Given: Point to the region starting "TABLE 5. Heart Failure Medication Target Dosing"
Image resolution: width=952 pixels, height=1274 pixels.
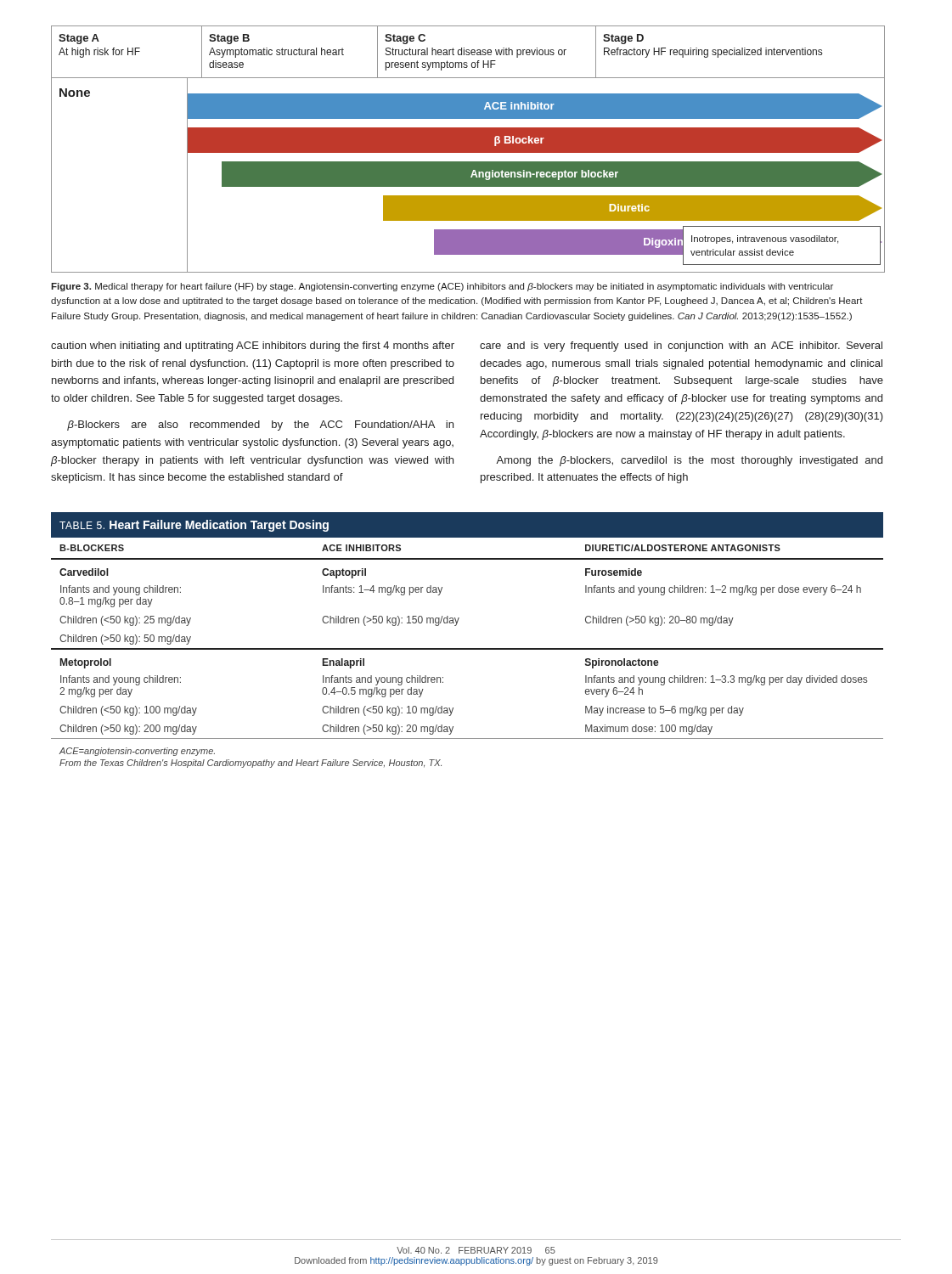Looking at the screenshot, I should 194,525.
